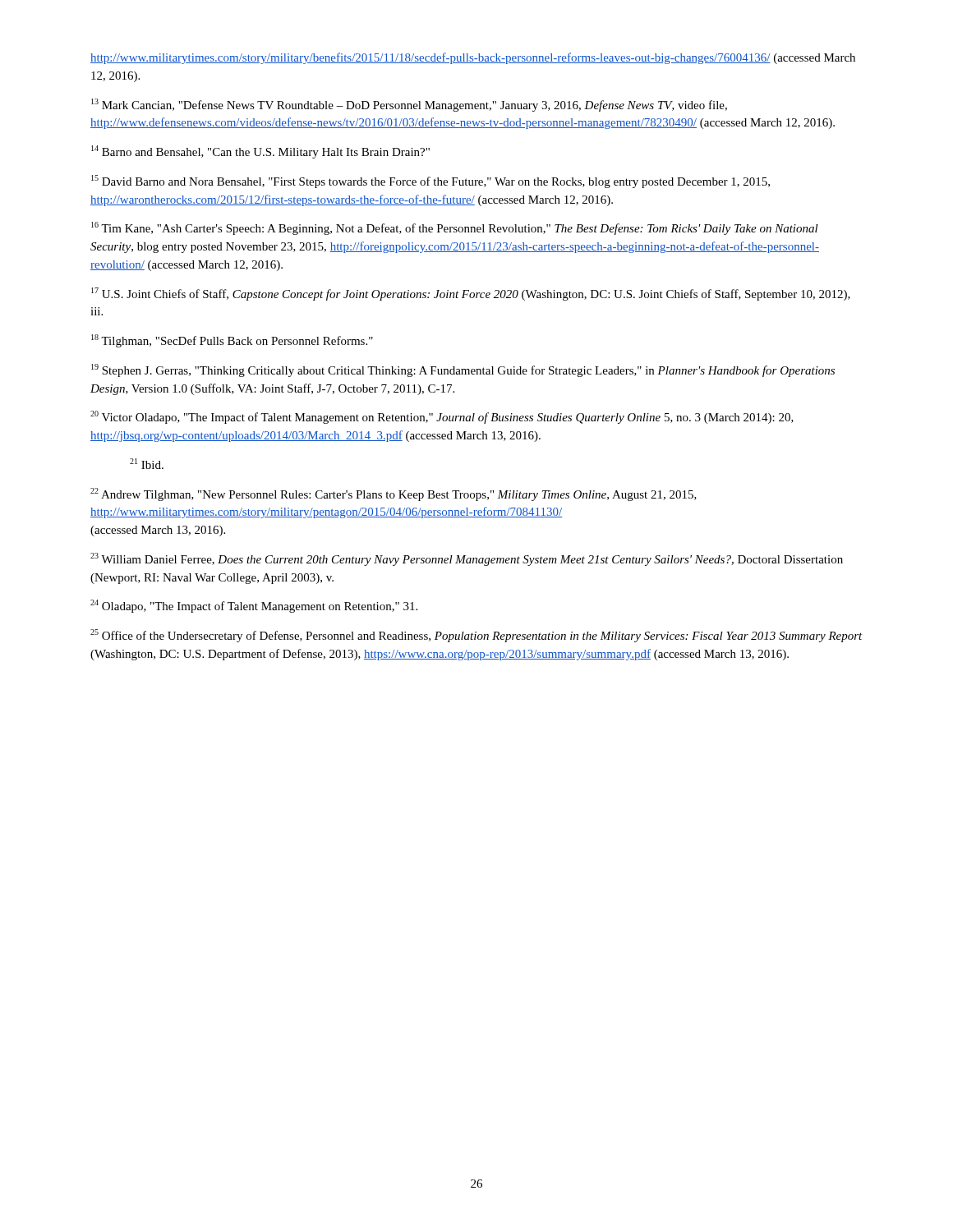This screenshot has width=953, height=1232.
Task: Point to the block starting "18 Tilghman, "SecDef Pulls Back on"
Action: click(x=232, y=341)
